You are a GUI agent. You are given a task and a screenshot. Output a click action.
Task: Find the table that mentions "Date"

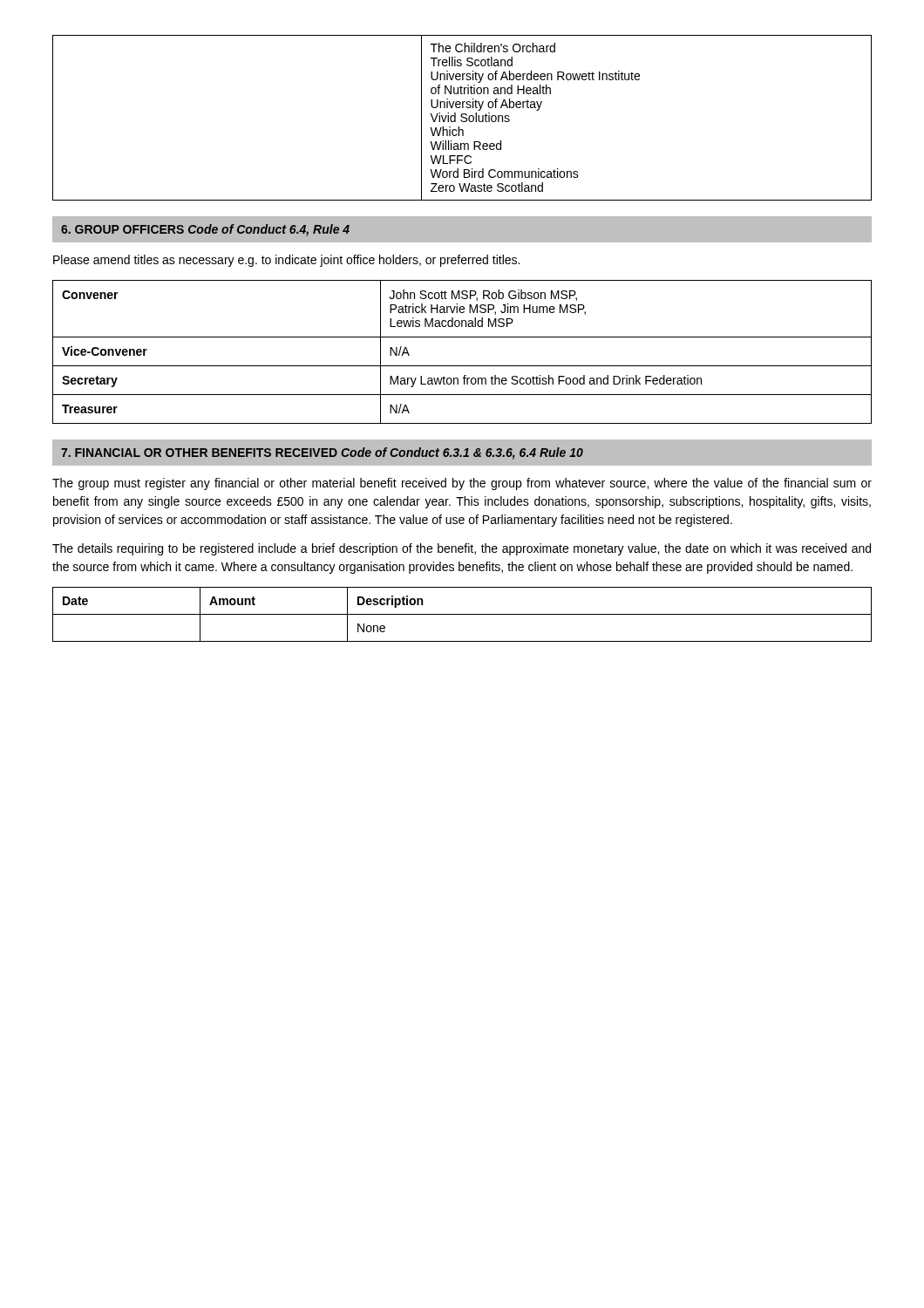point(462,614)
